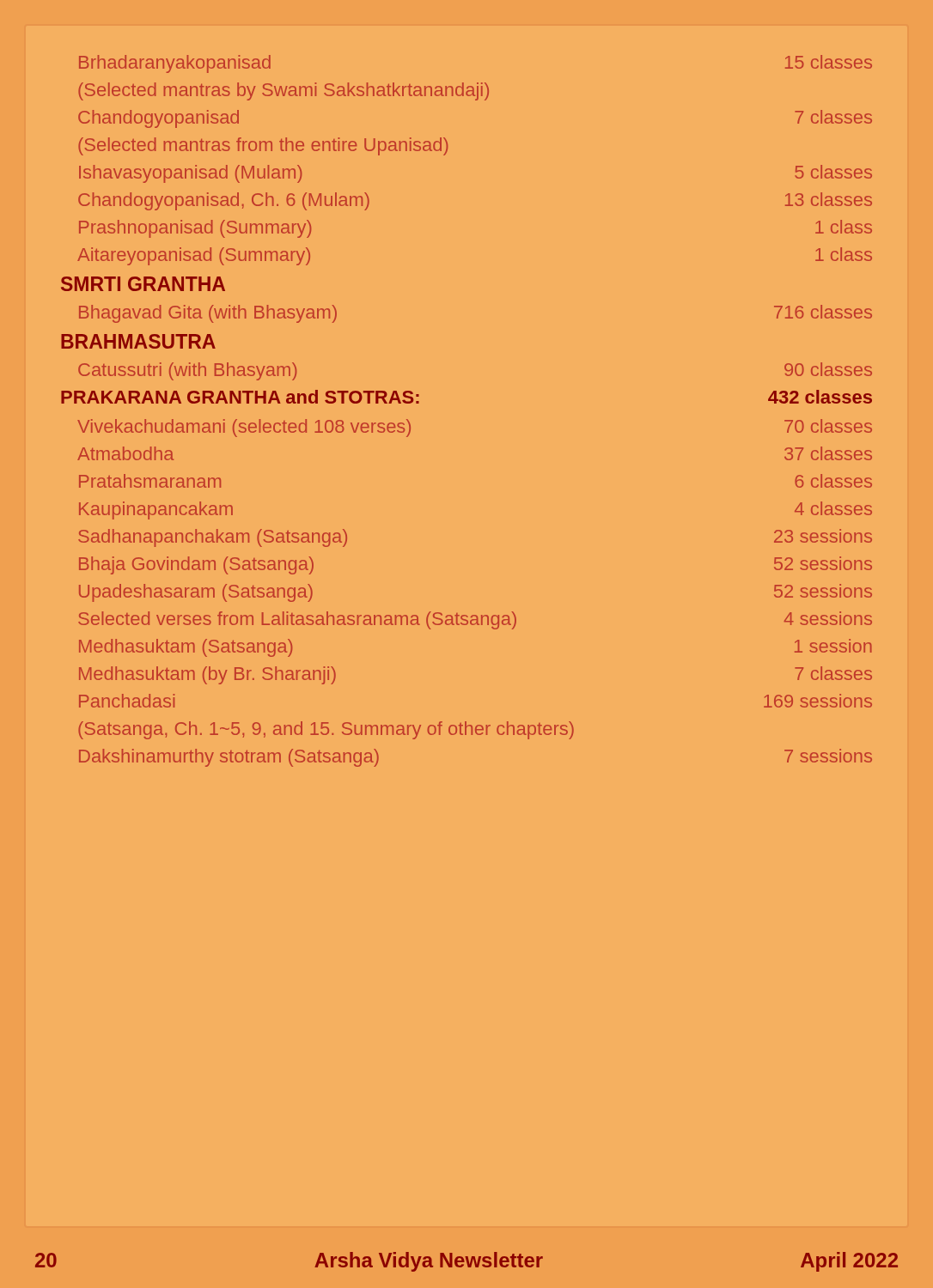Point to the text starting "Sadhanapanchakam (Satsanga) 23 sessions"
The width and height of the screenshot is (933, 1288).
[210, 537]
